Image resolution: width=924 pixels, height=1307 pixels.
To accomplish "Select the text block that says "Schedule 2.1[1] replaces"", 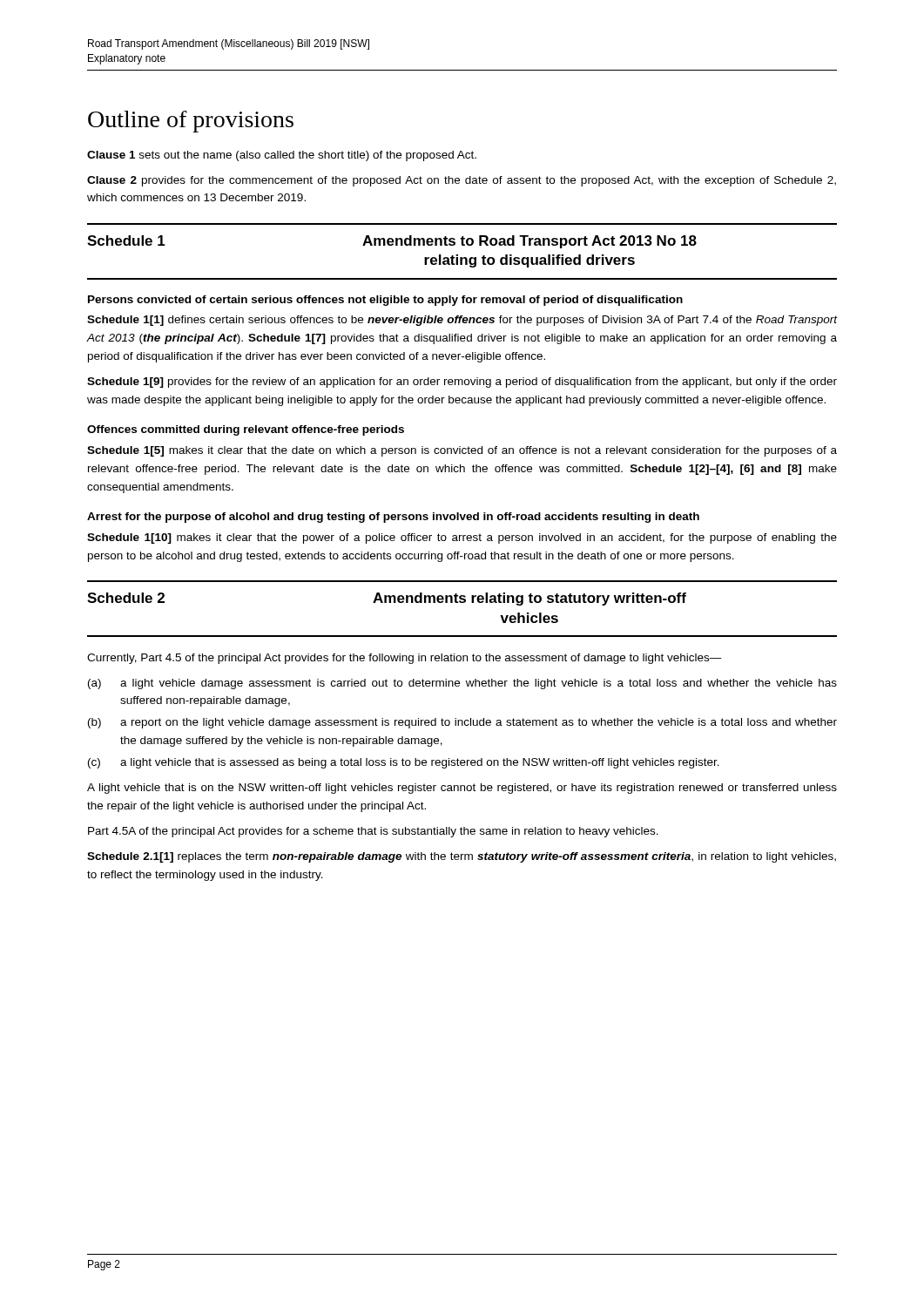I will point(462,865).
